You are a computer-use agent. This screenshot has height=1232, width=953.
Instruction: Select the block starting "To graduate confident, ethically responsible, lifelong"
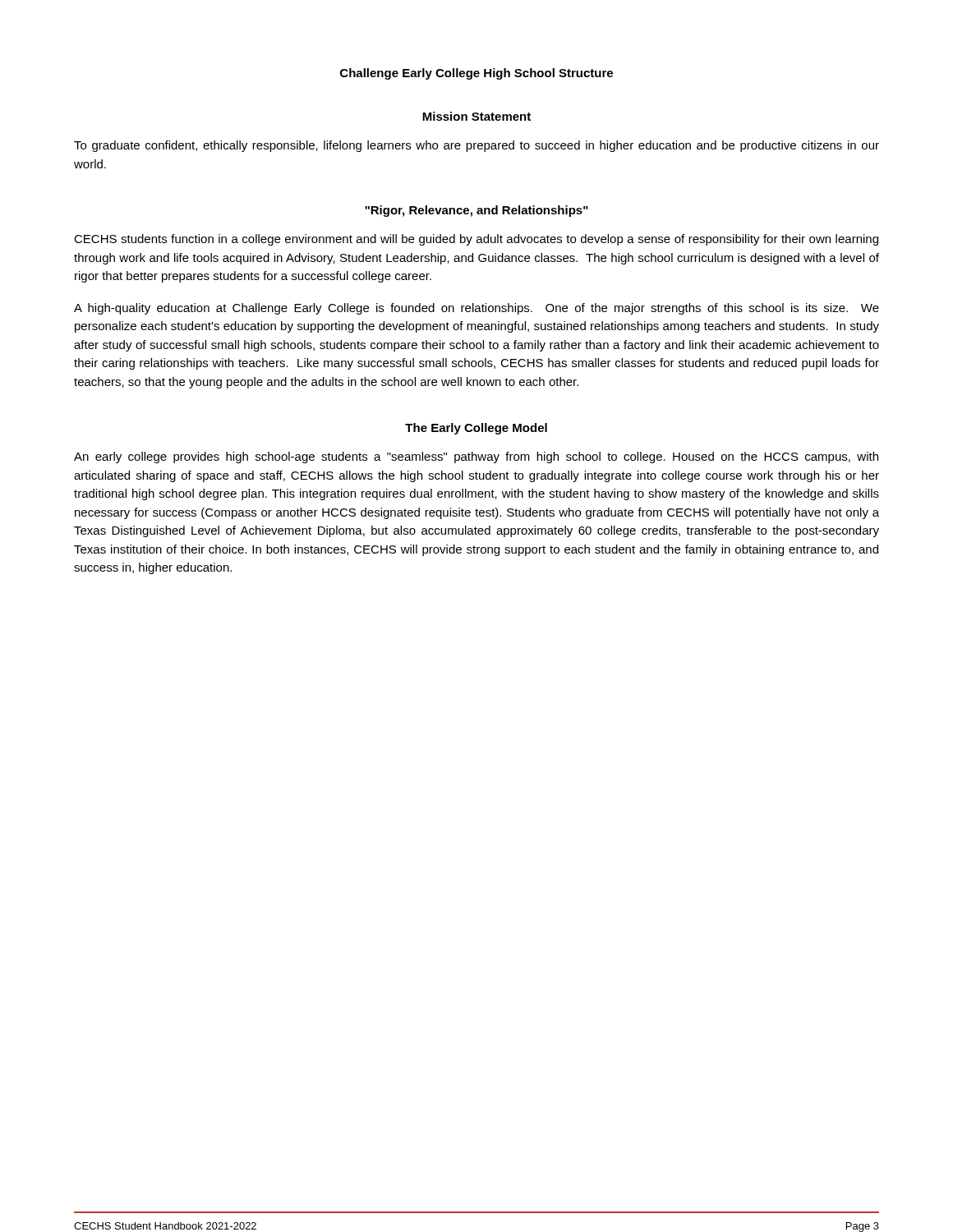pos(476,154)
